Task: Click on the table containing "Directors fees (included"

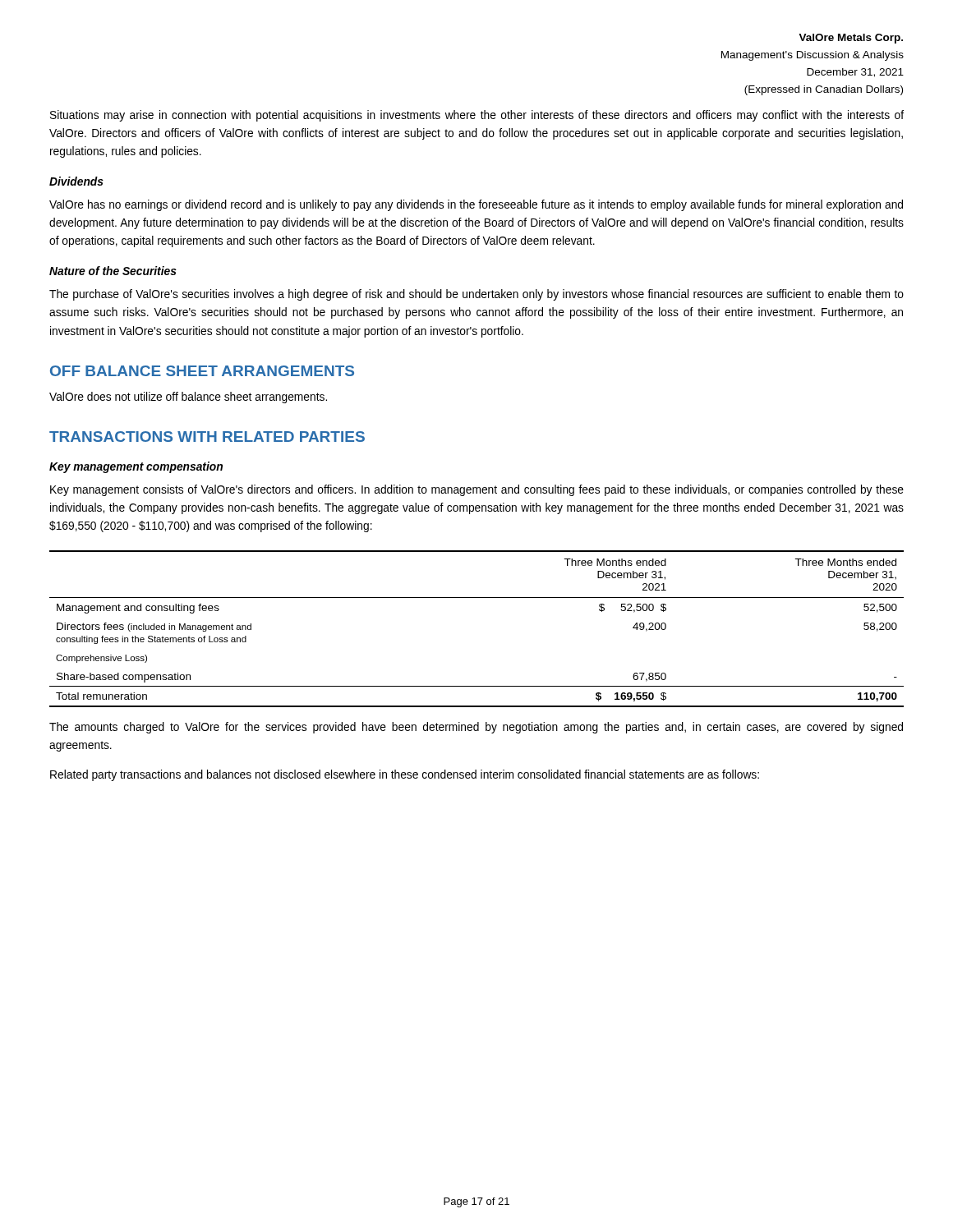Action: (476, 629)
